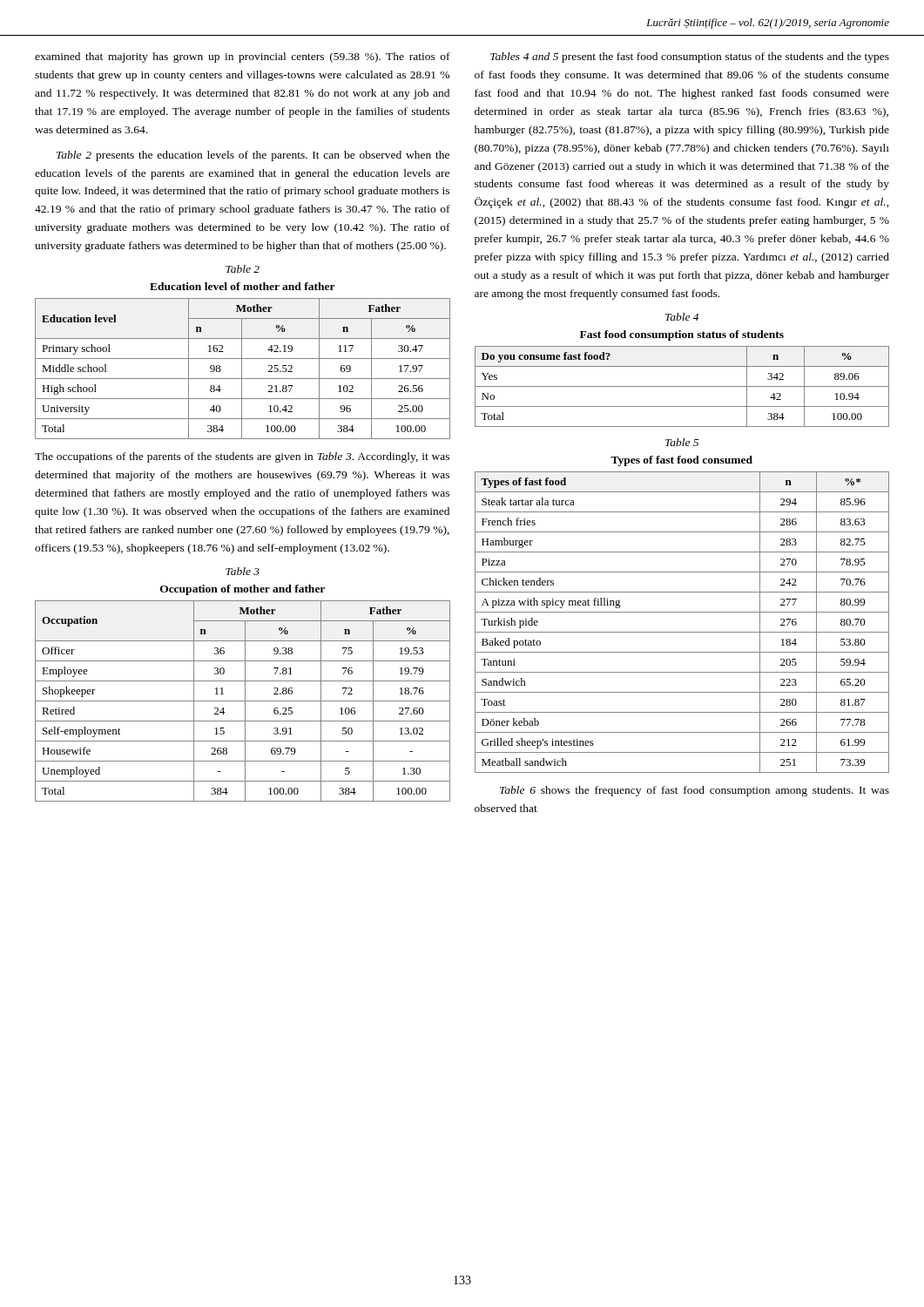Where does it say "Table 2"?

242,269
